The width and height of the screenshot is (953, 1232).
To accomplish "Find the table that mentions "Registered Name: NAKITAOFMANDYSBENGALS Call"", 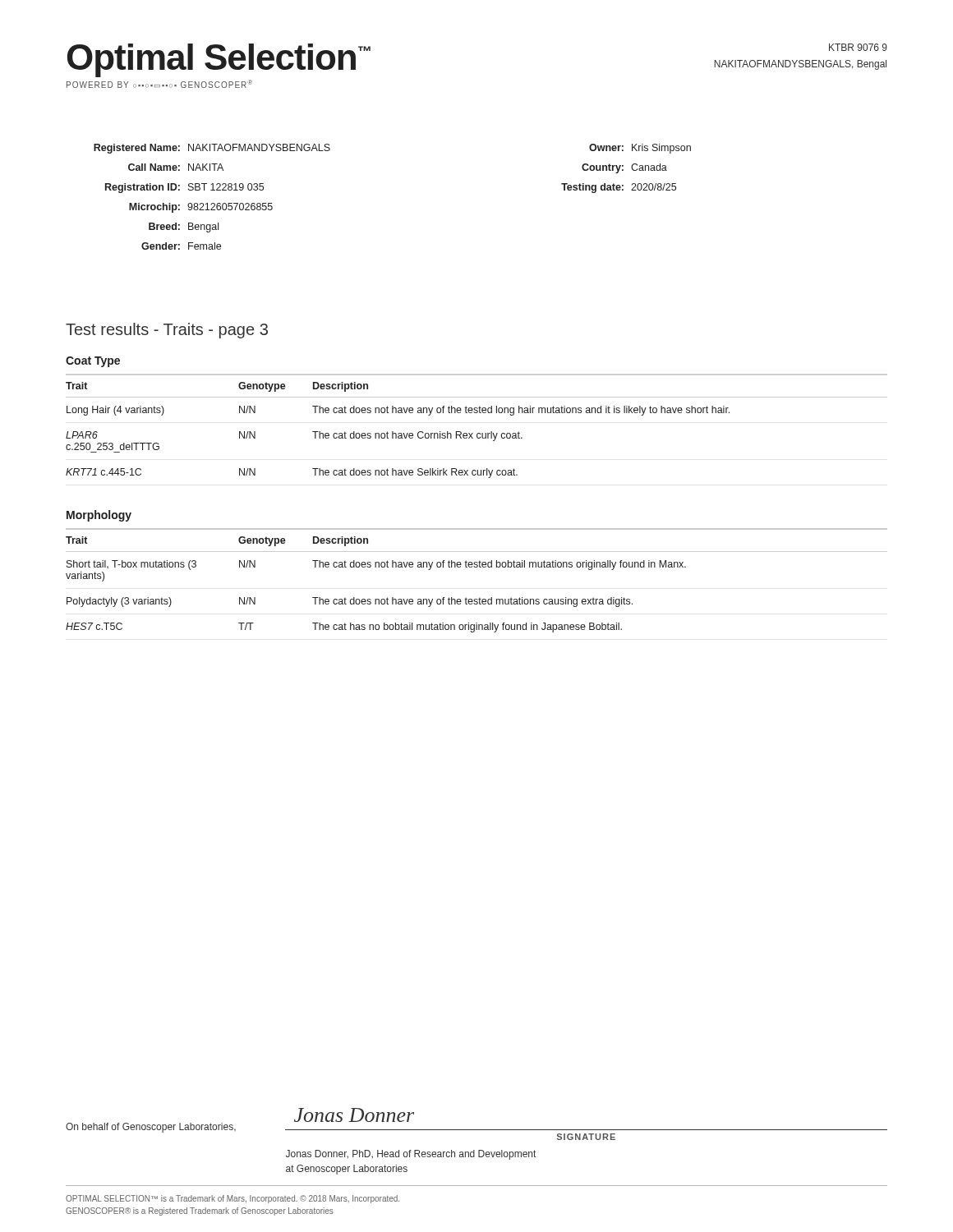I will 255,199.
